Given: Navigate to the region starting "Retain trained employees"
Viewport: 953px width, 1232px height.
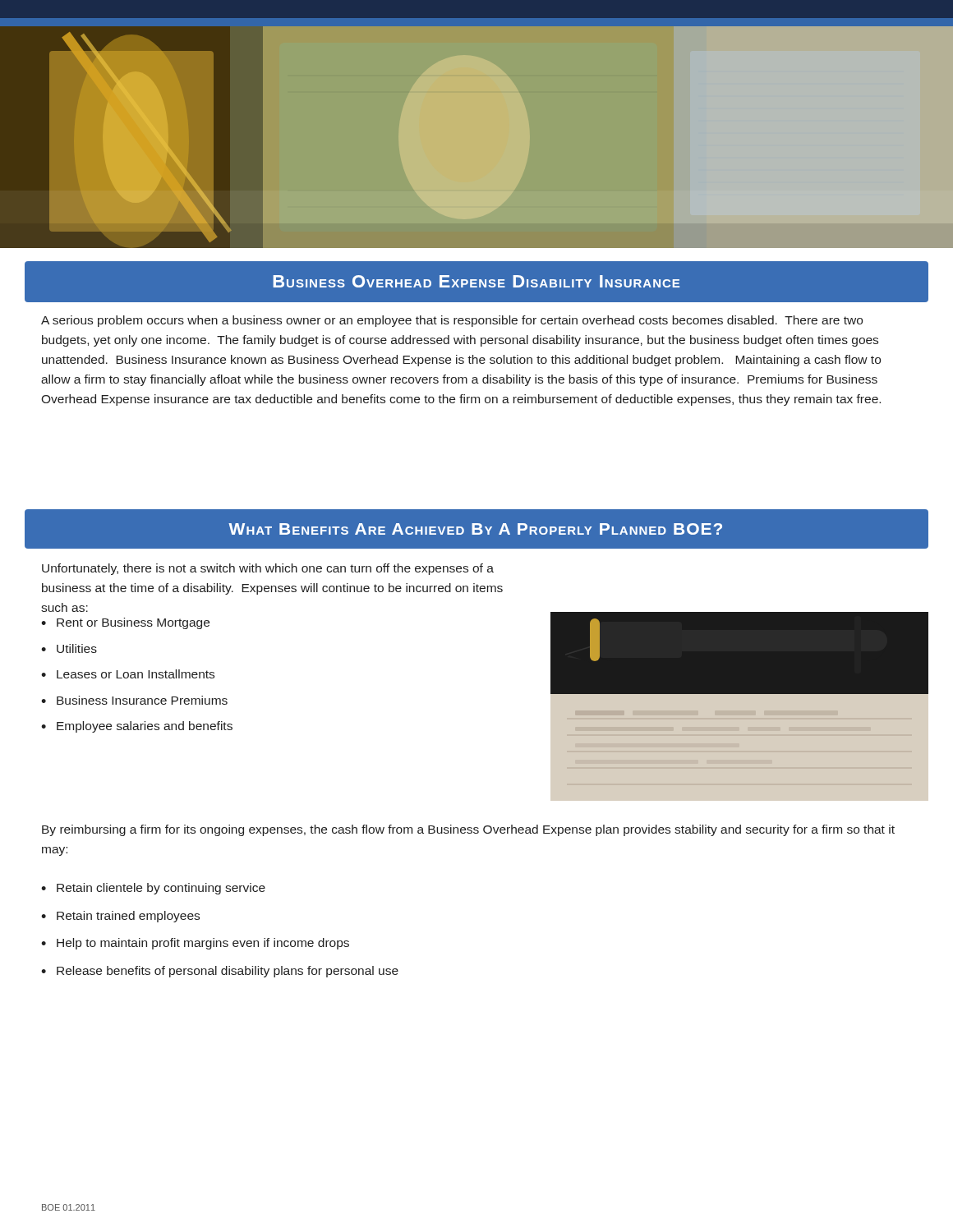Looking at the screenshot, I should point(128,915).
